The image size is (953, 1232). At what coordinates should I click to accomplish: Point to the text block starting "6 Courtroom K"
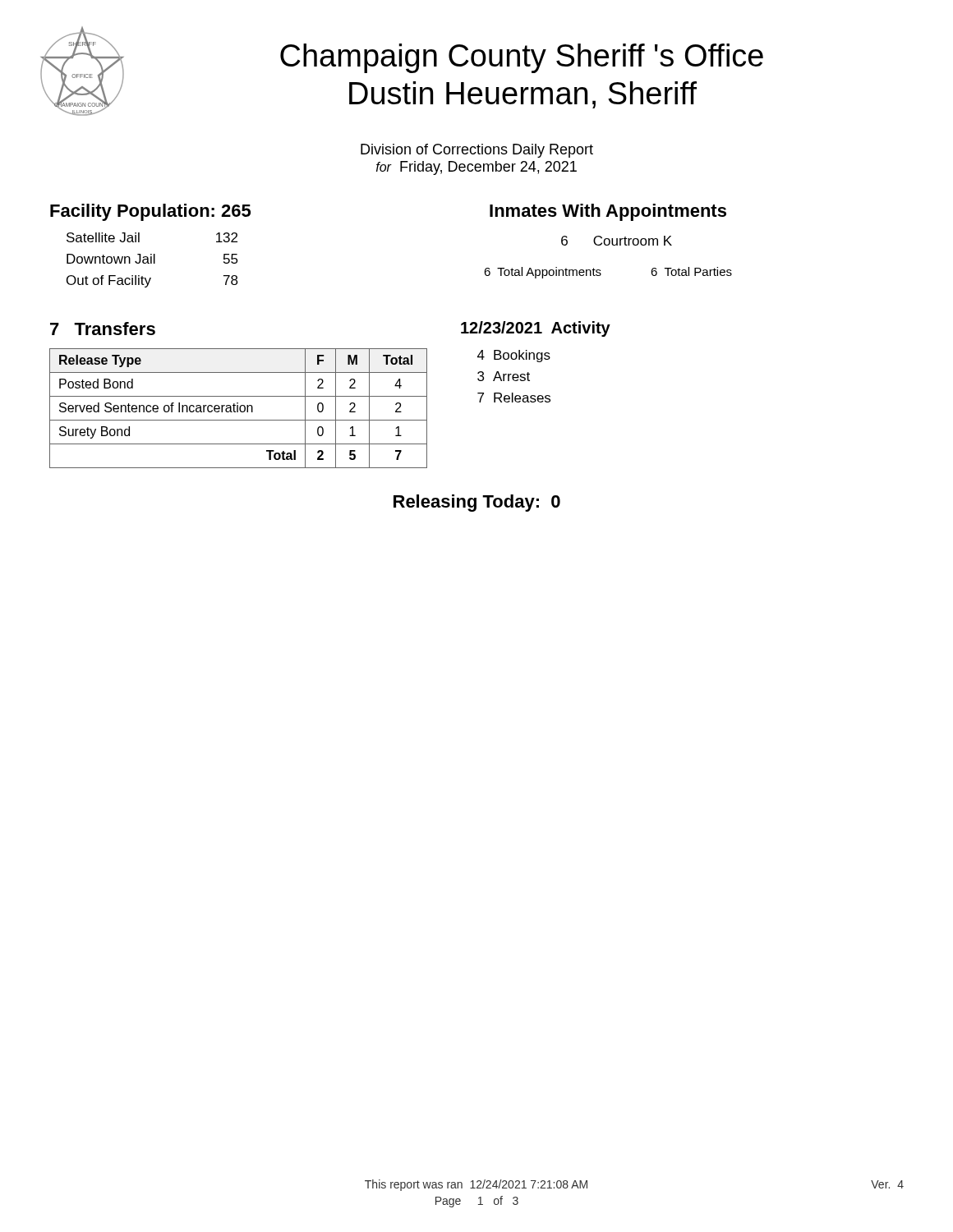click(x=608, y=241)
